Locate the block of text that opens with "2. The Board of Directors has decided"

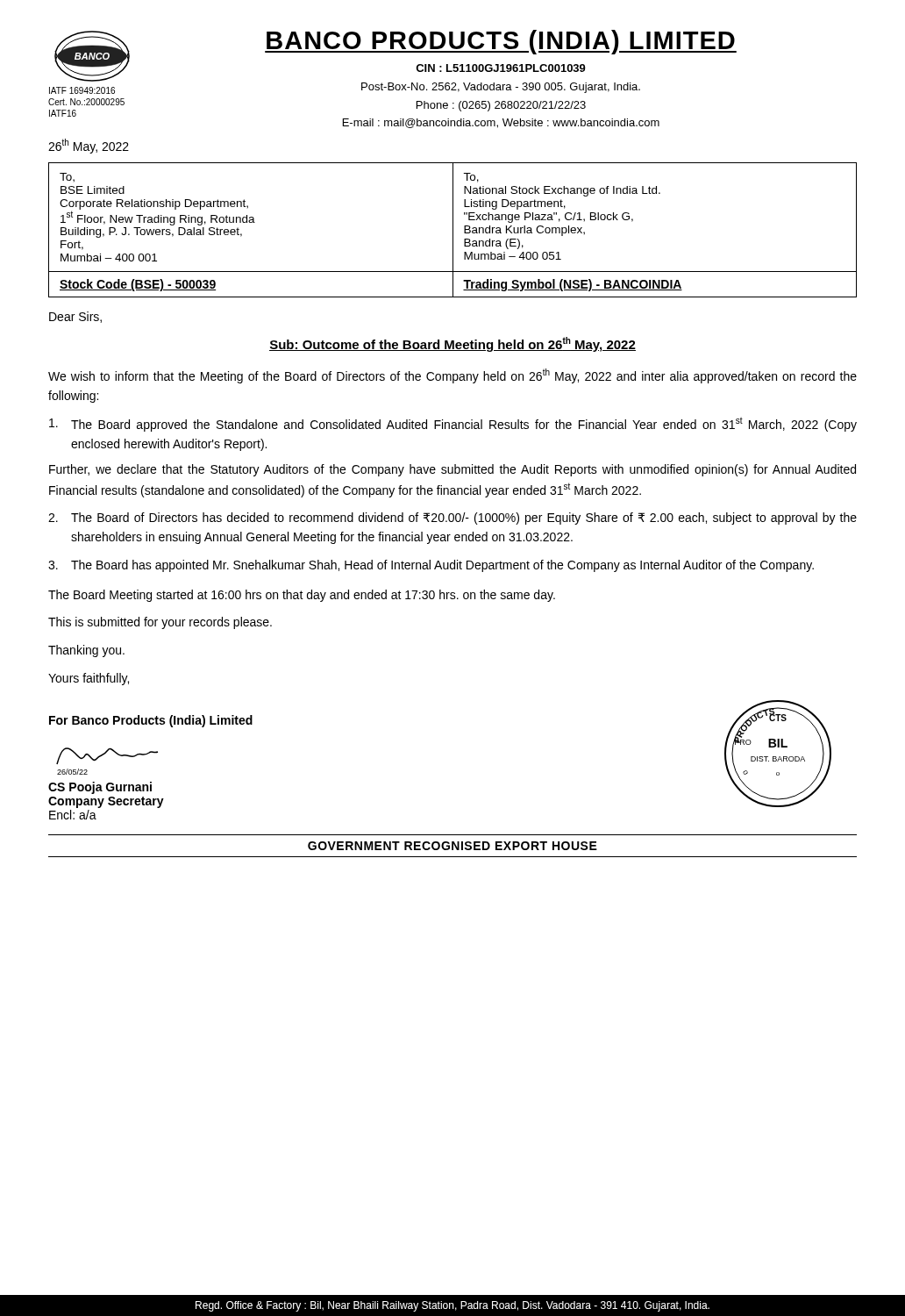point(452,528)
